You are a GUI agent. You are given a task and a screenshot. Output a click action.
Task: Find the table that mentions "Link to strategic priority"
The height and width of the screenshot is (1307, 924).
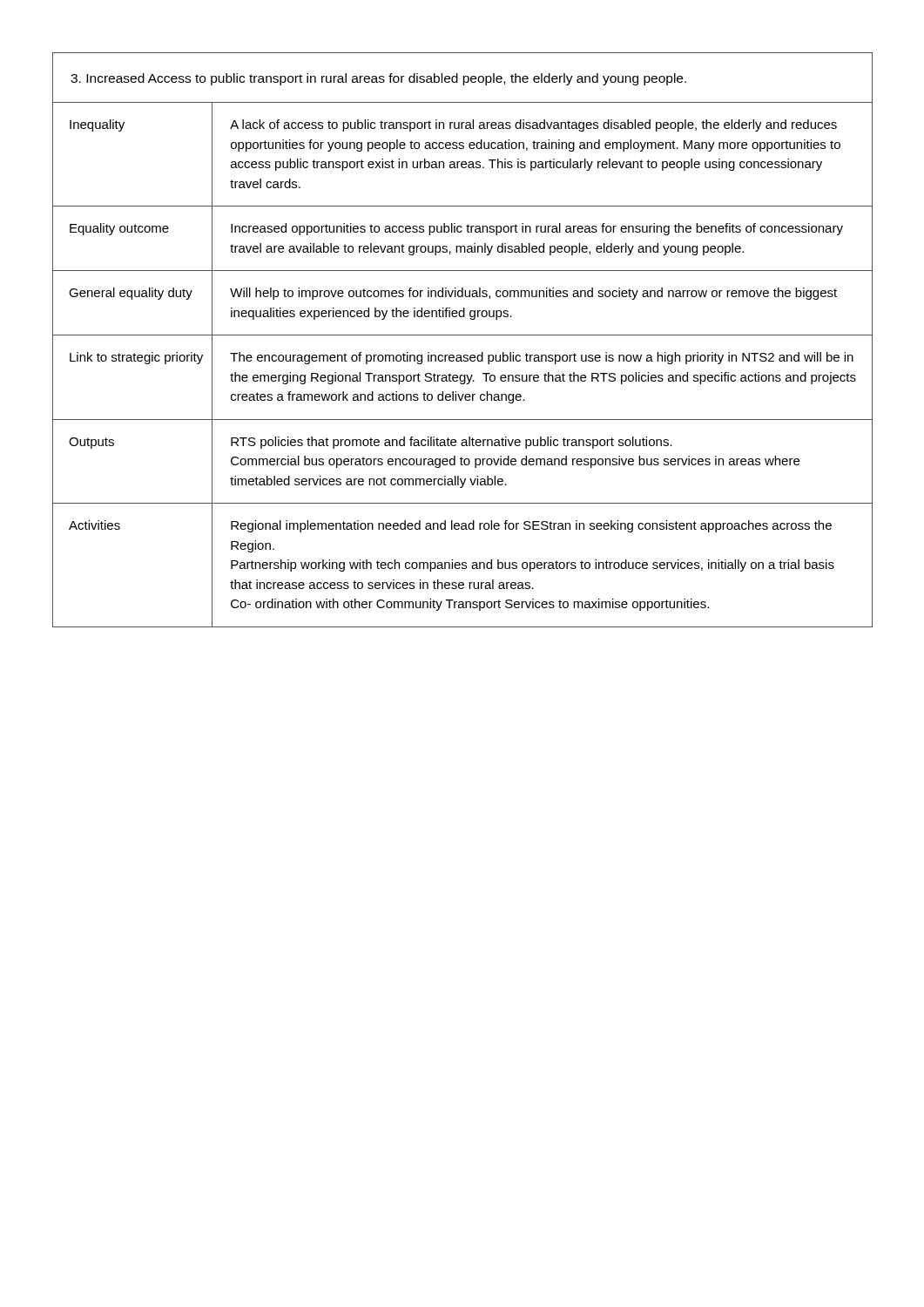point(462,340)
